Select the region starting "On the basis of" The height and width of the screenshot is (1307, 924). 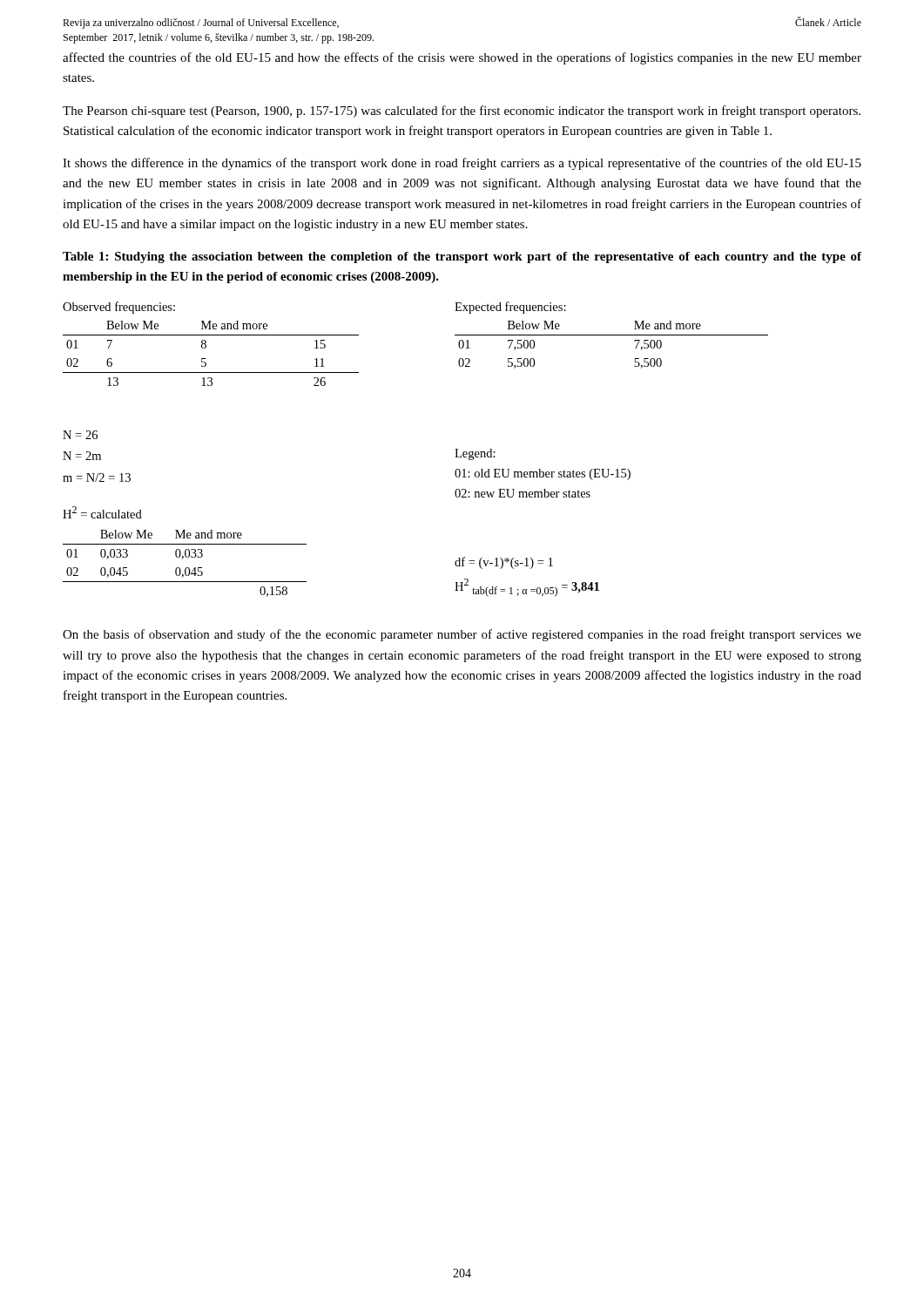click(462, 665)
